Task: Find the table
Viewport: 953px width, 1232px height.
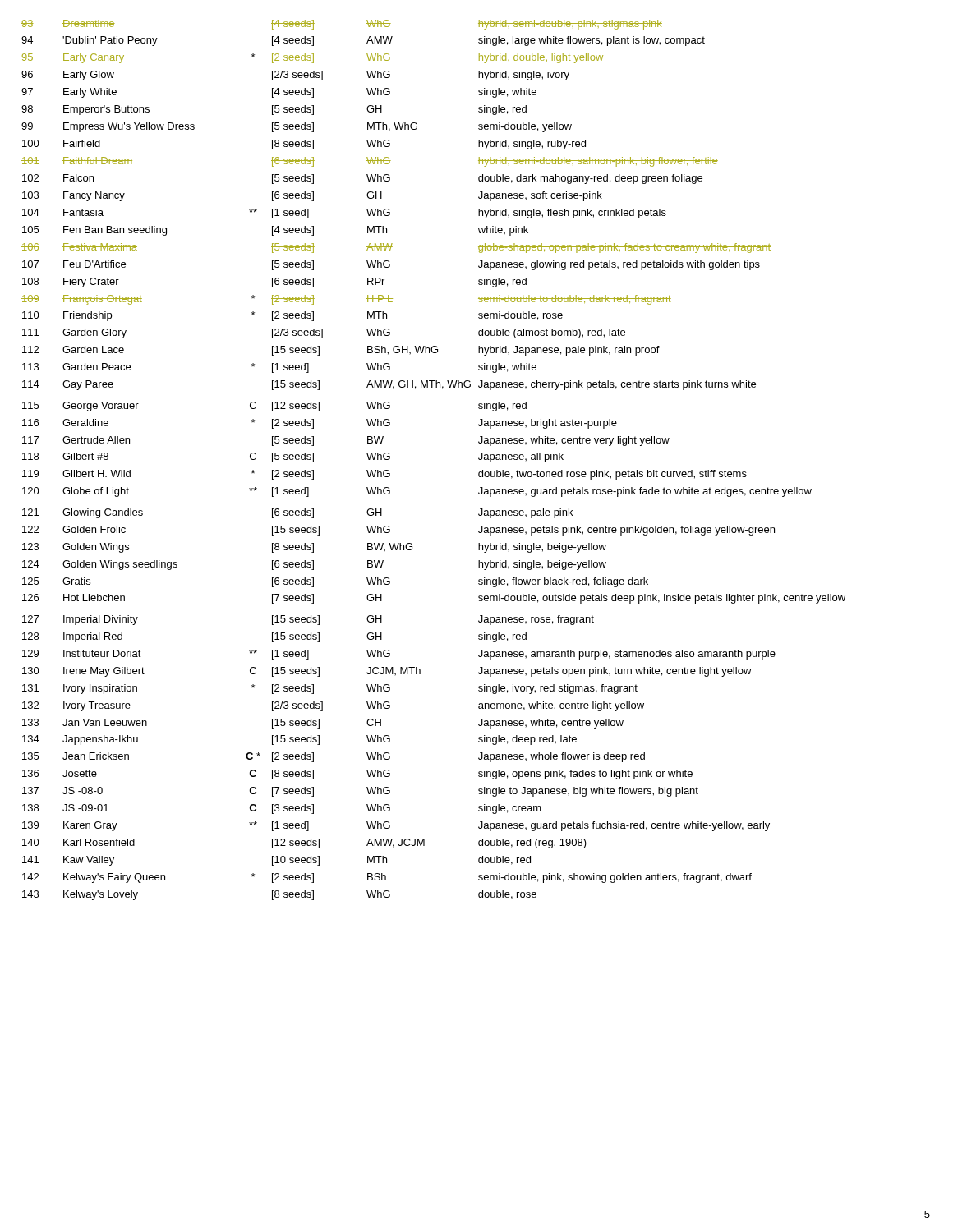Action: [476, 459]
